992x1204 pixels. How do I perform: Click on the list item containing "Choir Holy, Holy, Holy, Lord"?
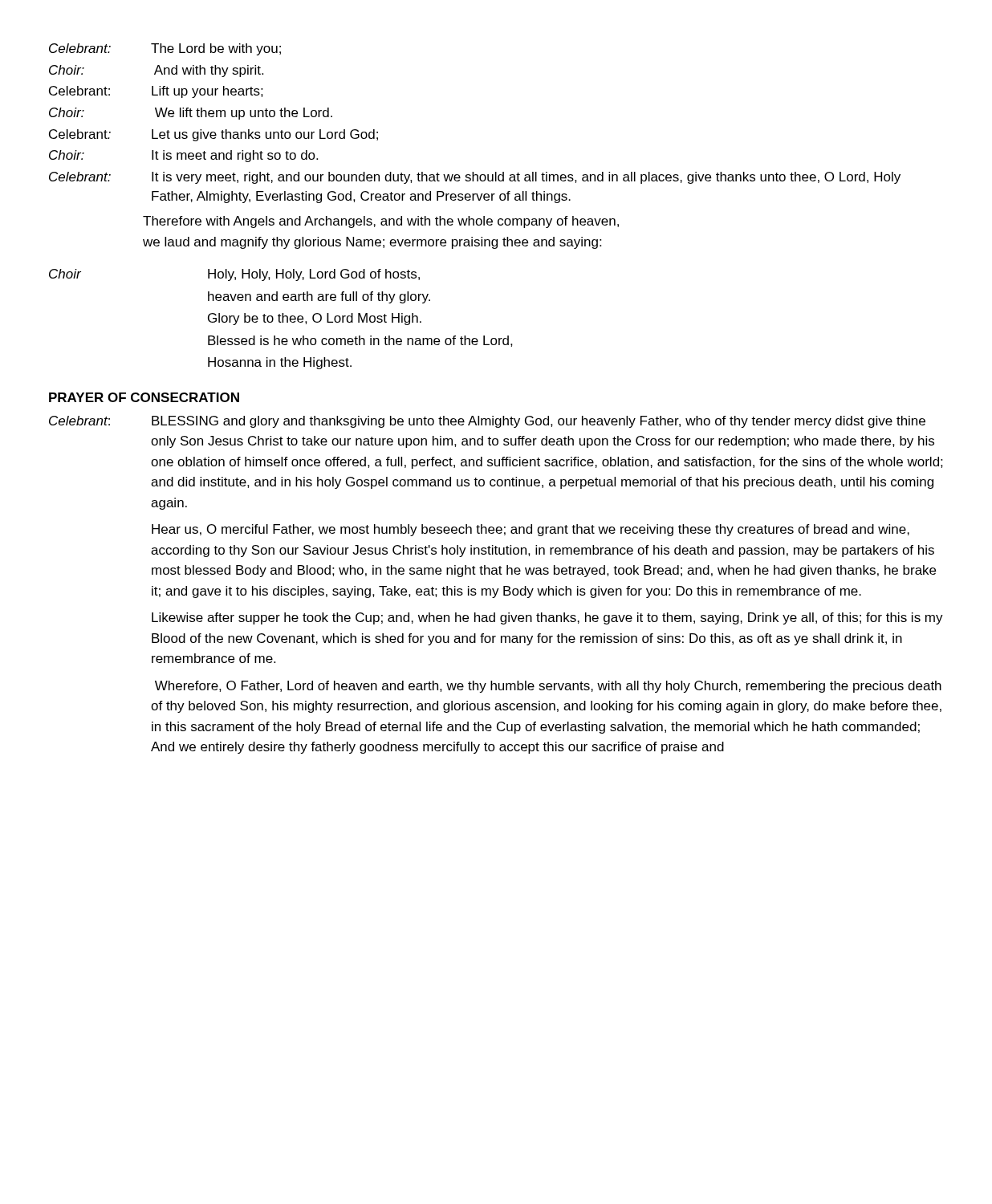click(234, 275)
